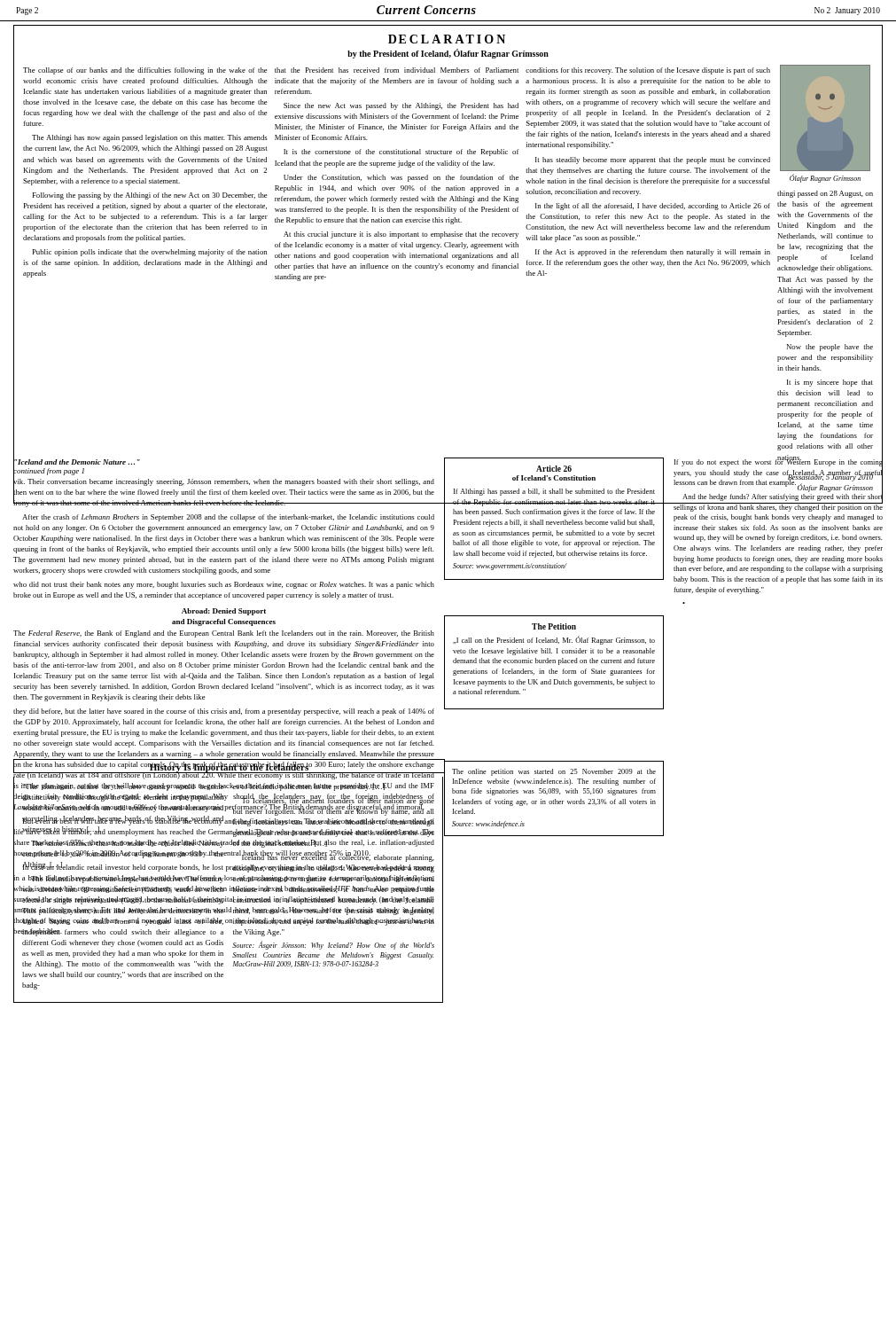Point to the element starting "that the President has received from"
This screenshot has height=1330, width=896.
coord(397,173)
